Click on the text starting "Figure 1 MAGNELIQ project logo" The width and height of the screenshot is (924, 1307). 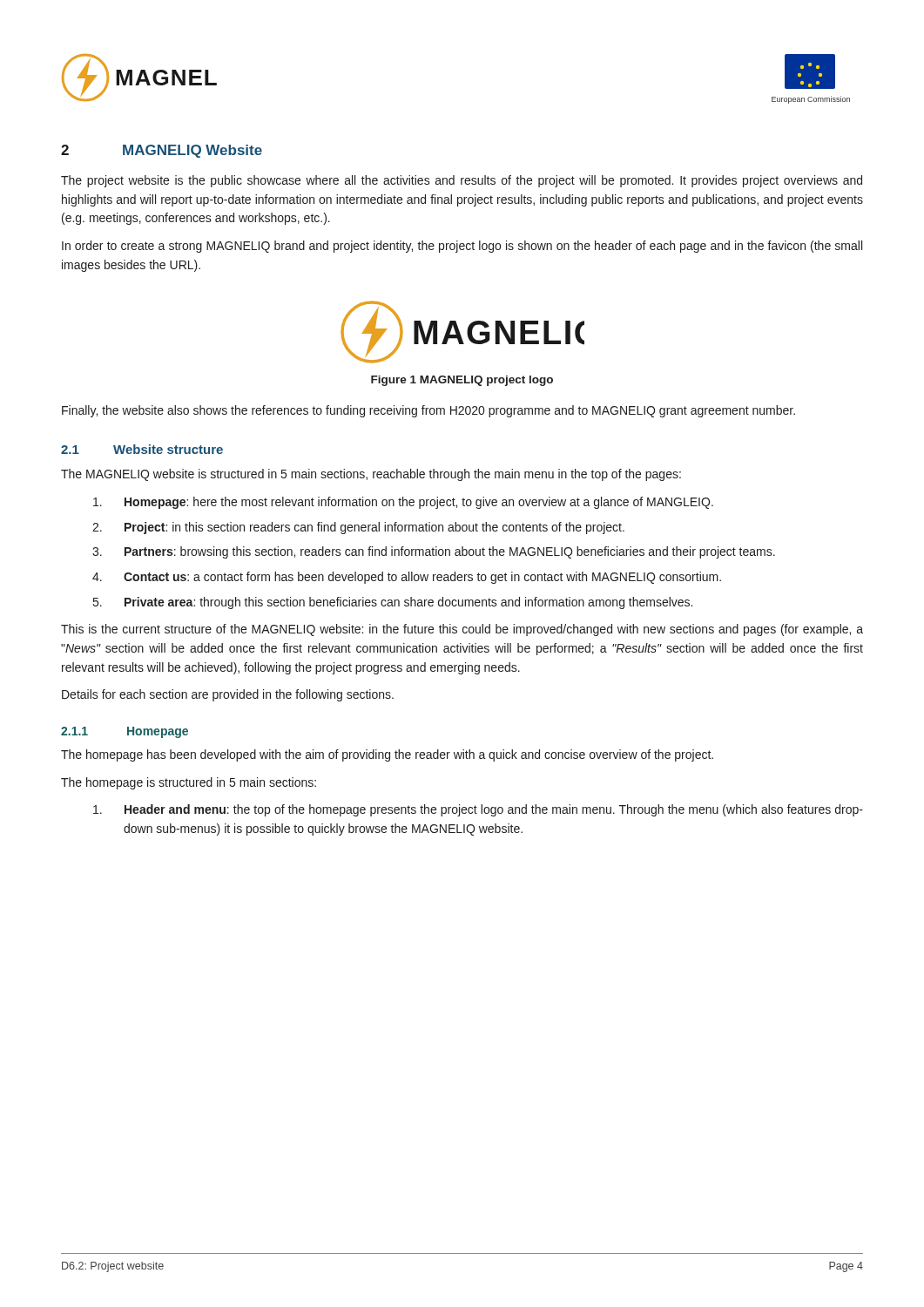(462, 380)
